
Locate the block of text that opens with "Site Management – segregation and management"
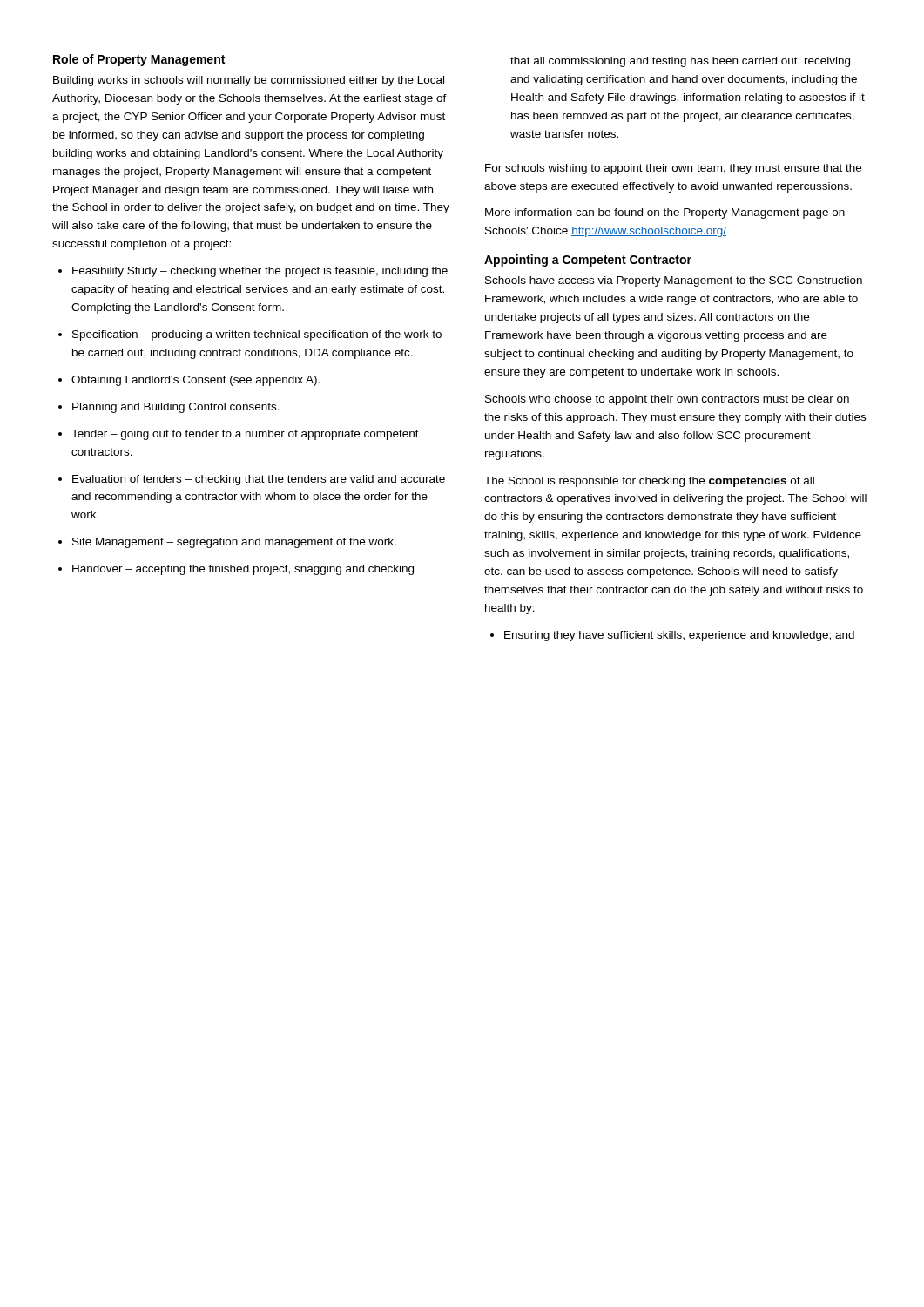234,542
